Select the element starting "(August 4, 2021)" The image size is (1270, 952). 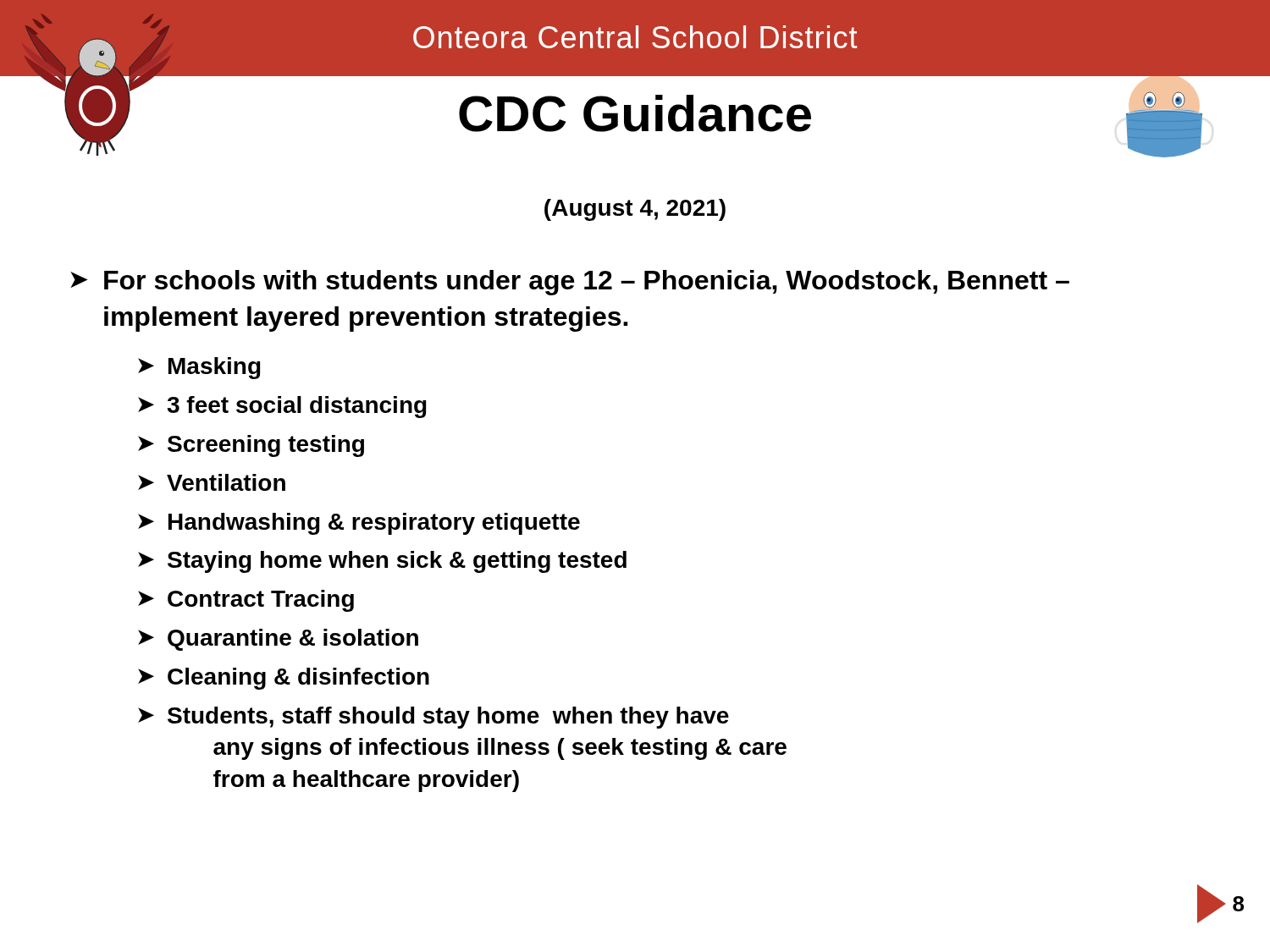[635, 208]
